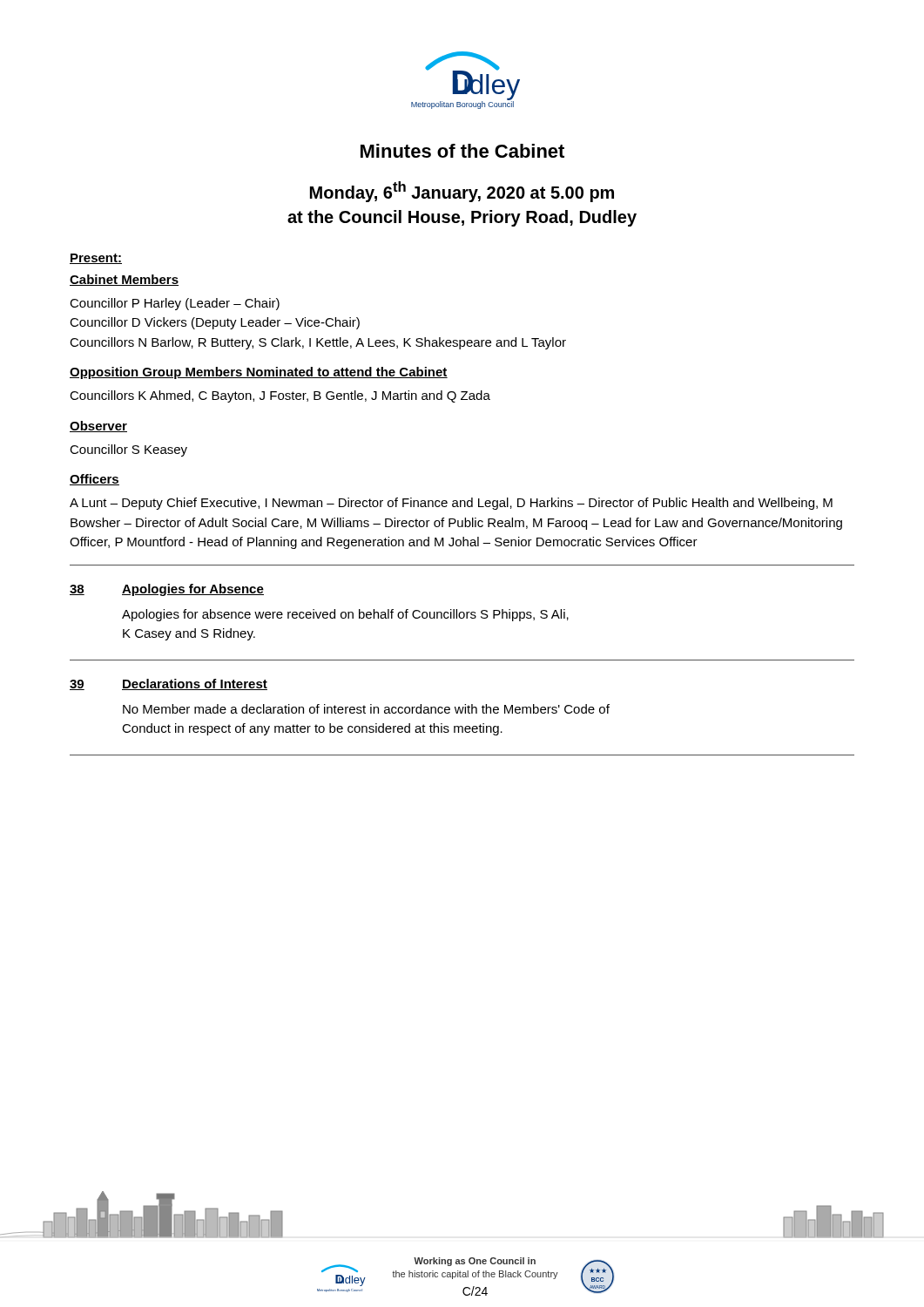Locate the logo

(462, 80)
